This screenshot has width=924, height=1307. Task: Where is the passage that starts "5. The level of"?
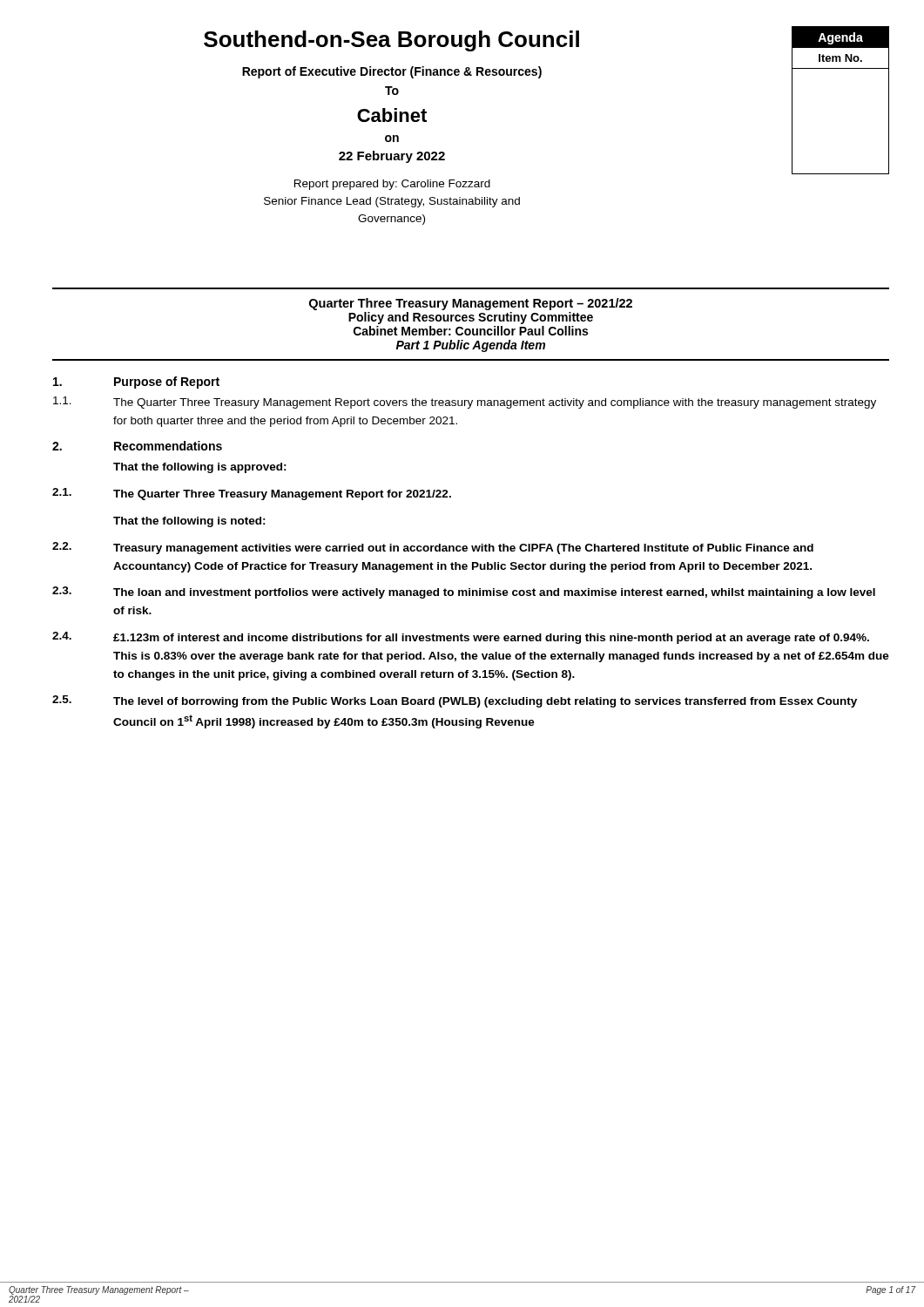[x=471, y=713]
